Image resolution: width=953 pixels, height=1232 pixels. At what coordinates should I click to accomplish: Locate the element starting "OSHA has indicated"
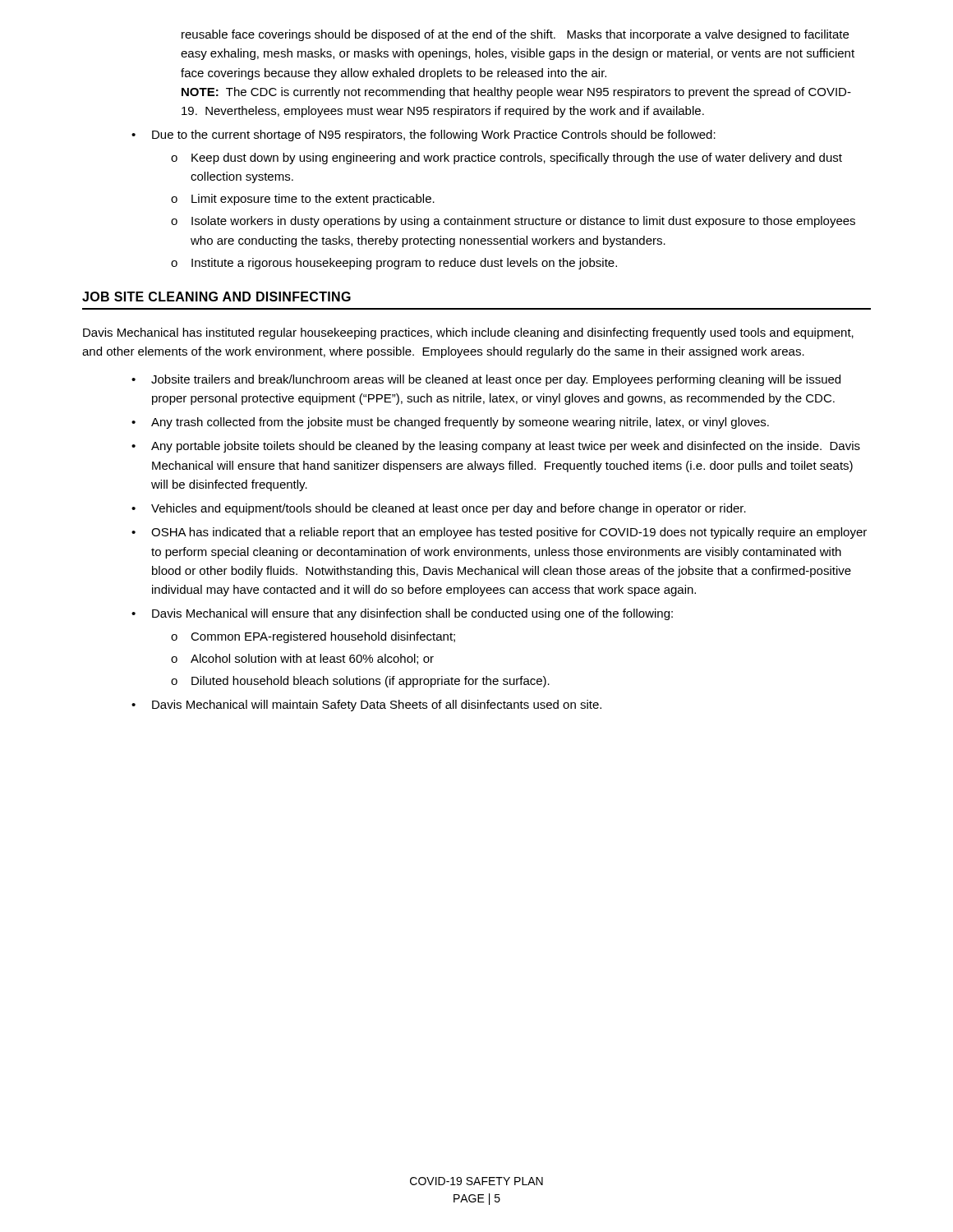(x=509, y=561)
